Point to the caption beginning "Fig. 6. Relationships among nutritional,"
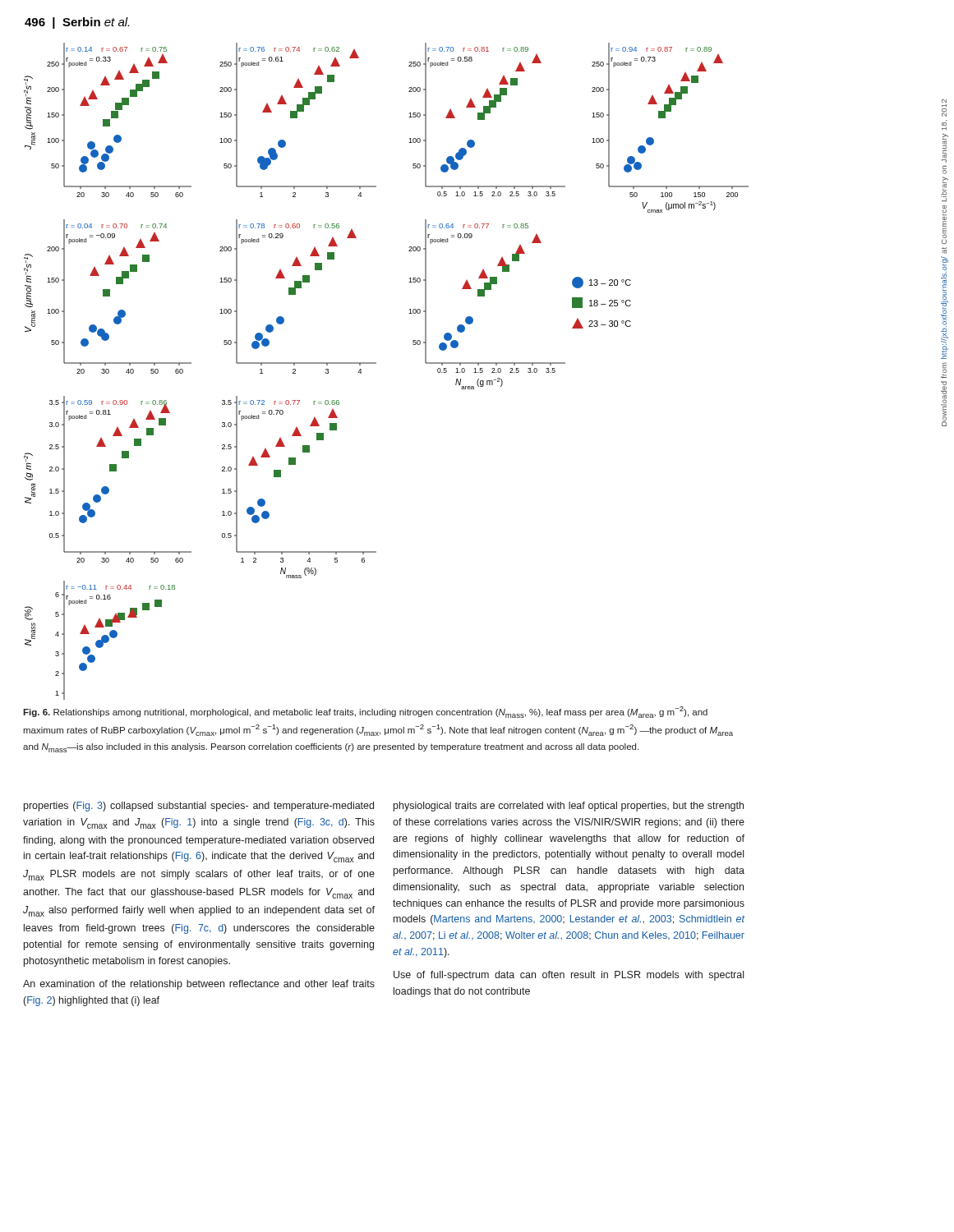This screenshot has width=954, height=1232. [378, 729]
